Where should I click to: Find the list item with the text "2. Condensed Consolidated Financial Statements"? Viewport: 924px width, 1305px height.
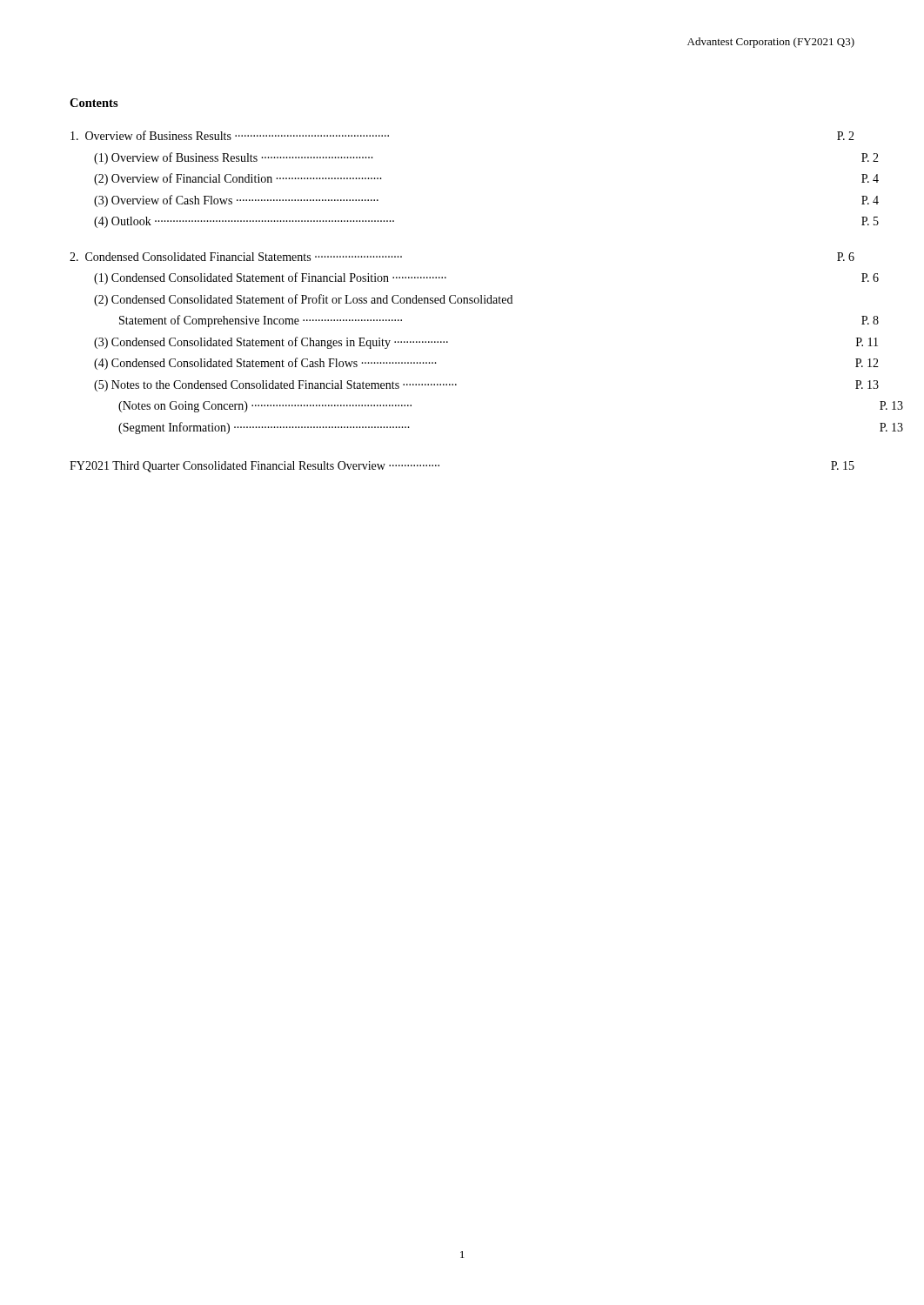coord(234,255)
